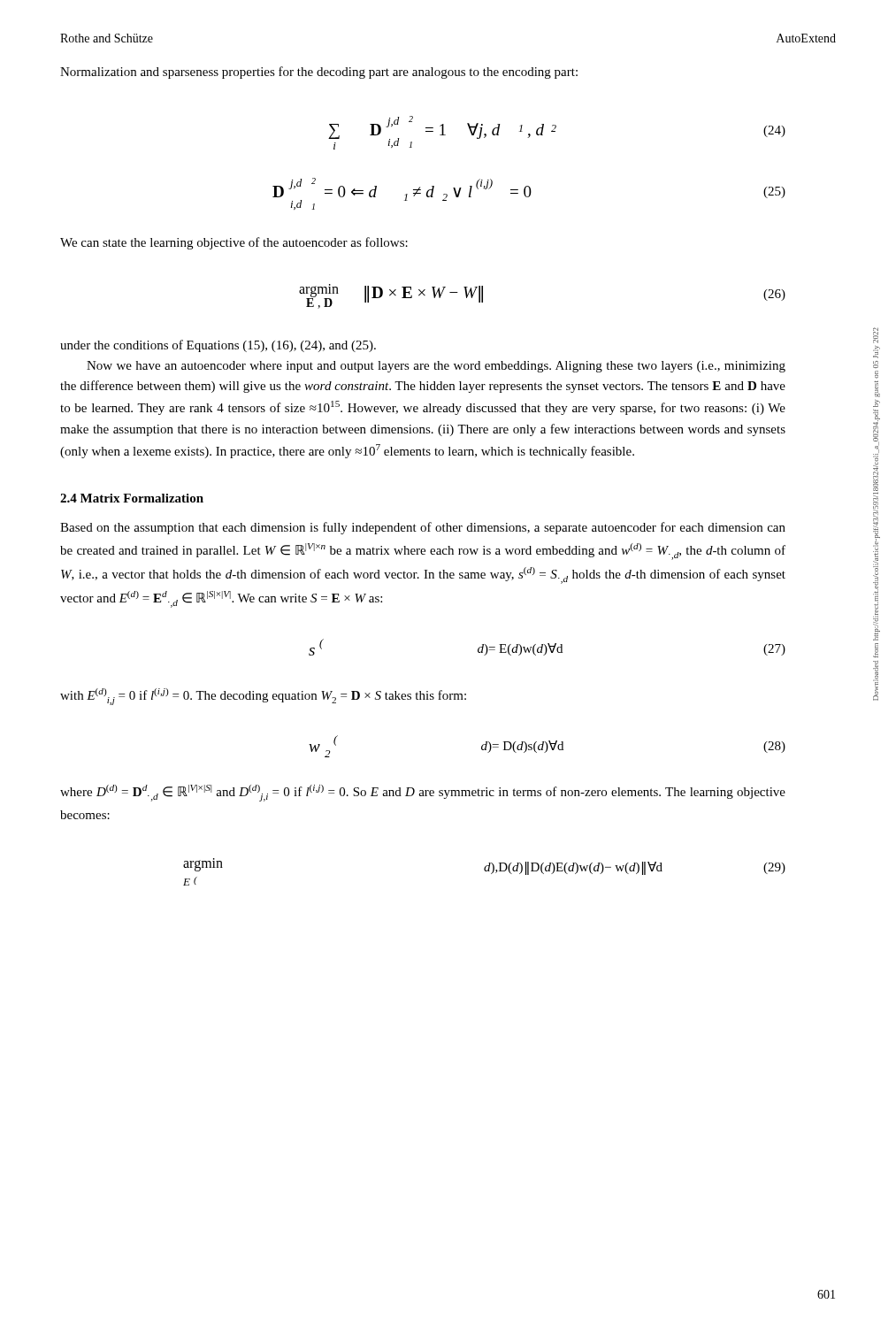Image resolution: width=896 pixels, height=1327 pixels.
Task: Point to the block beginning "with E(d)i,j = 0 if l(i,j) = 0."
Action: [x=264, y=695]
